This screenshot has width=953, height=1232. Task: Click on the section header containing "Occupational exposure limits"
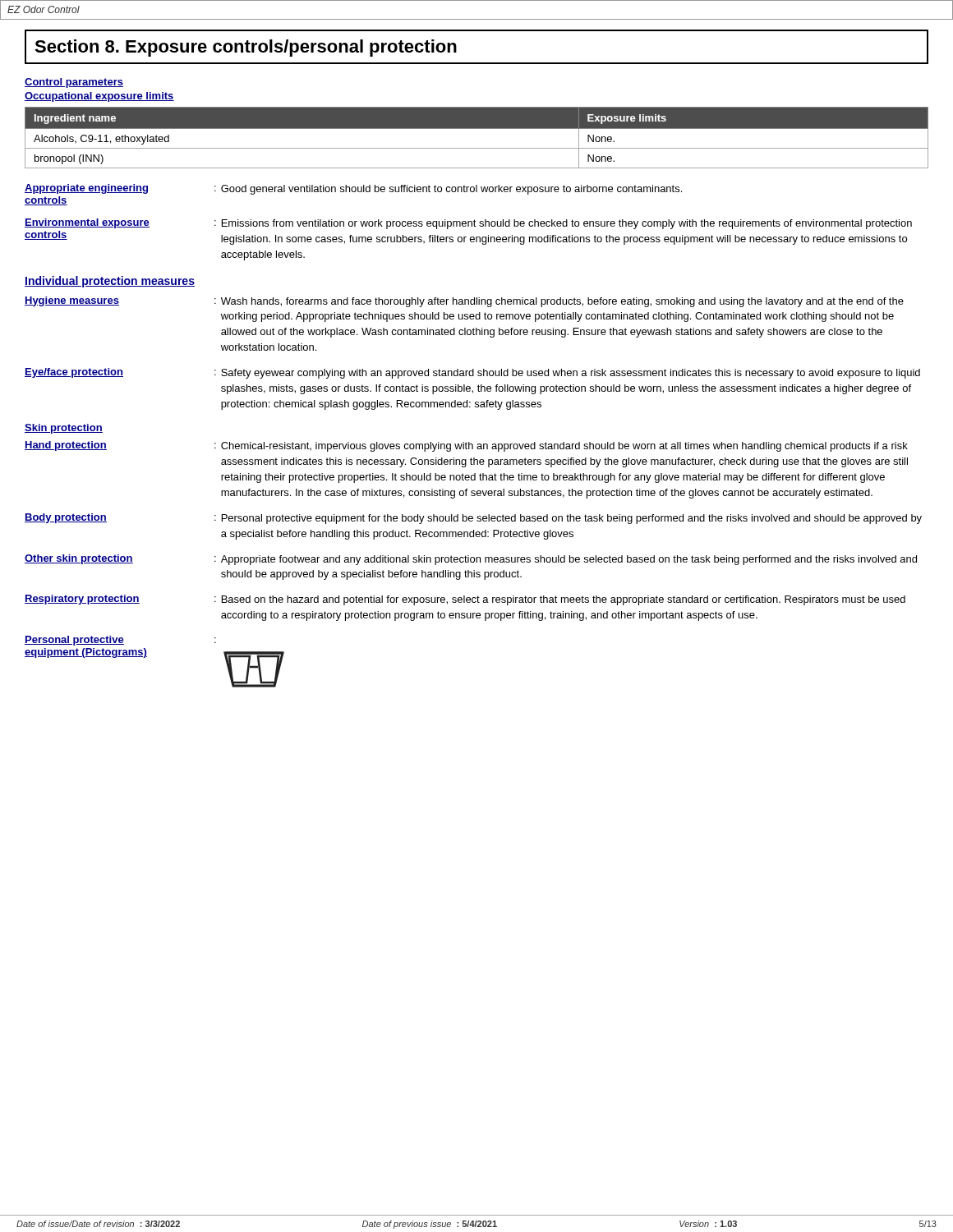[x=99, y=96]
